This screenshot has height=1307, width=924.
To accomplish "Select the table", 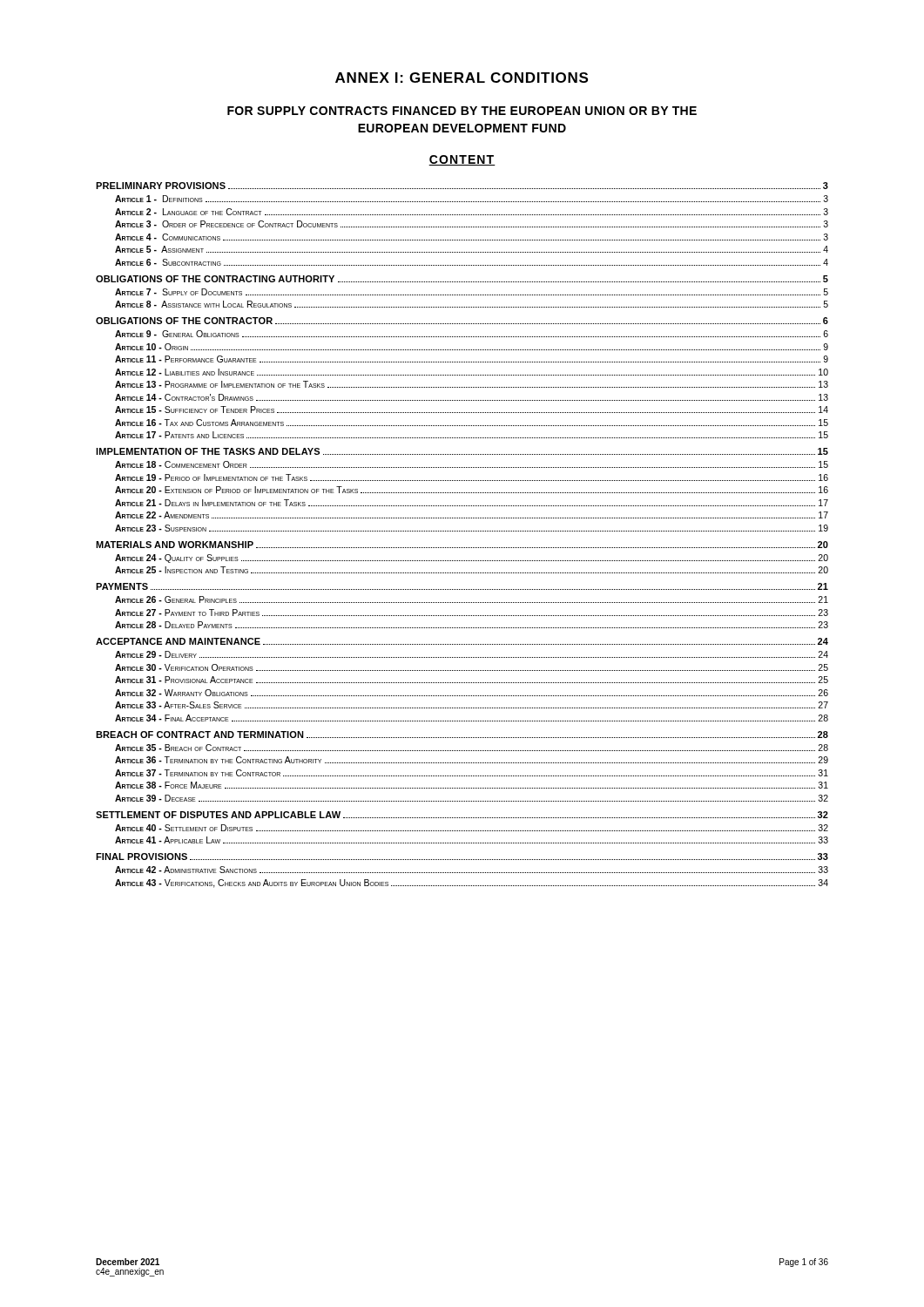I will (x=462, y=534).
